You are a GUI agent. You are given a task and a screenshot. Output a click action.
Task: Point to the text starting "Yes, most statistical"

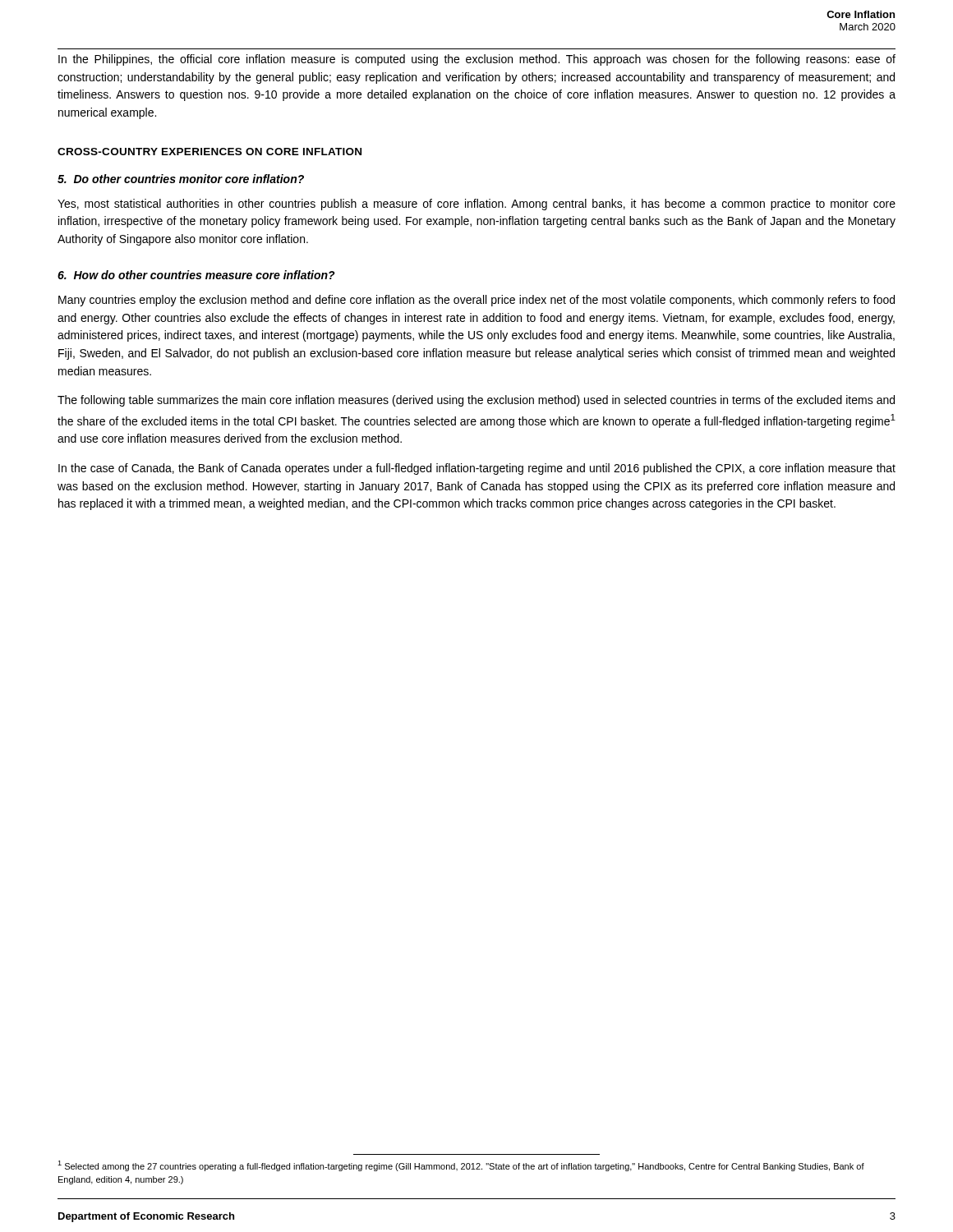476,221
